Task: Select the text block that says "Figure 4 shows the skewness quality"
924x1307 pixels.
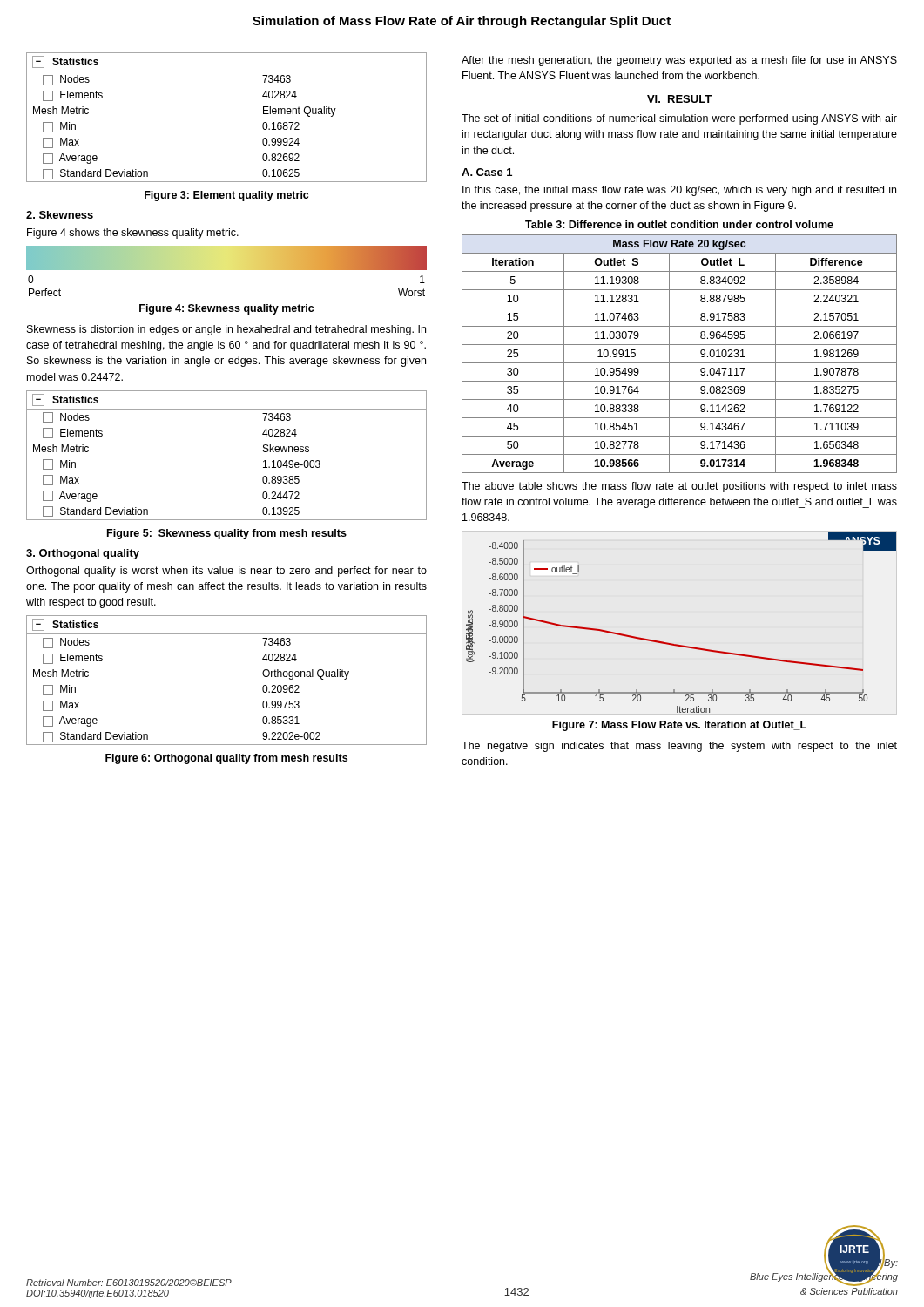Action: 133,233
